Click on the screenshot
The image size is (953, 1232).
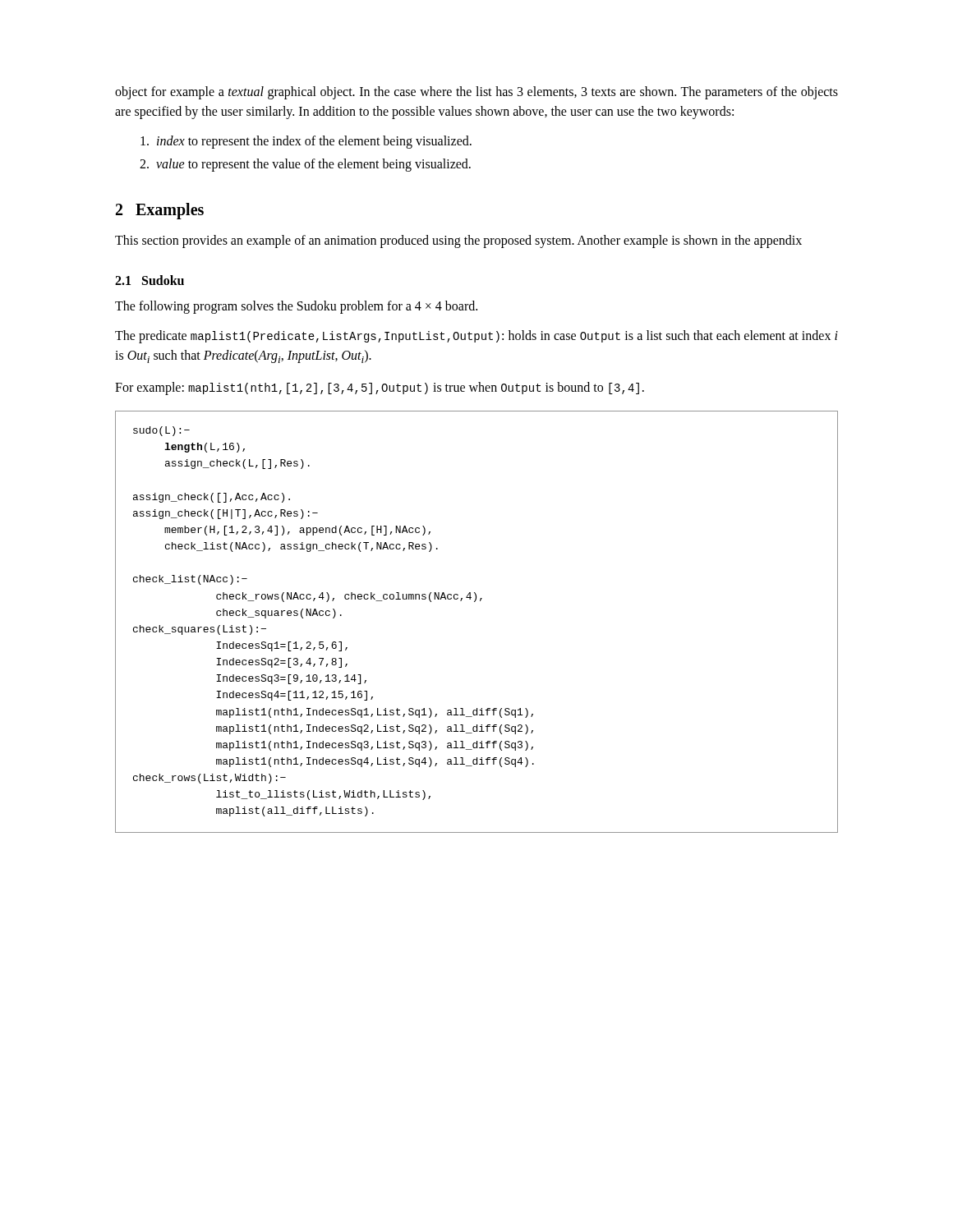click(476, 622)
